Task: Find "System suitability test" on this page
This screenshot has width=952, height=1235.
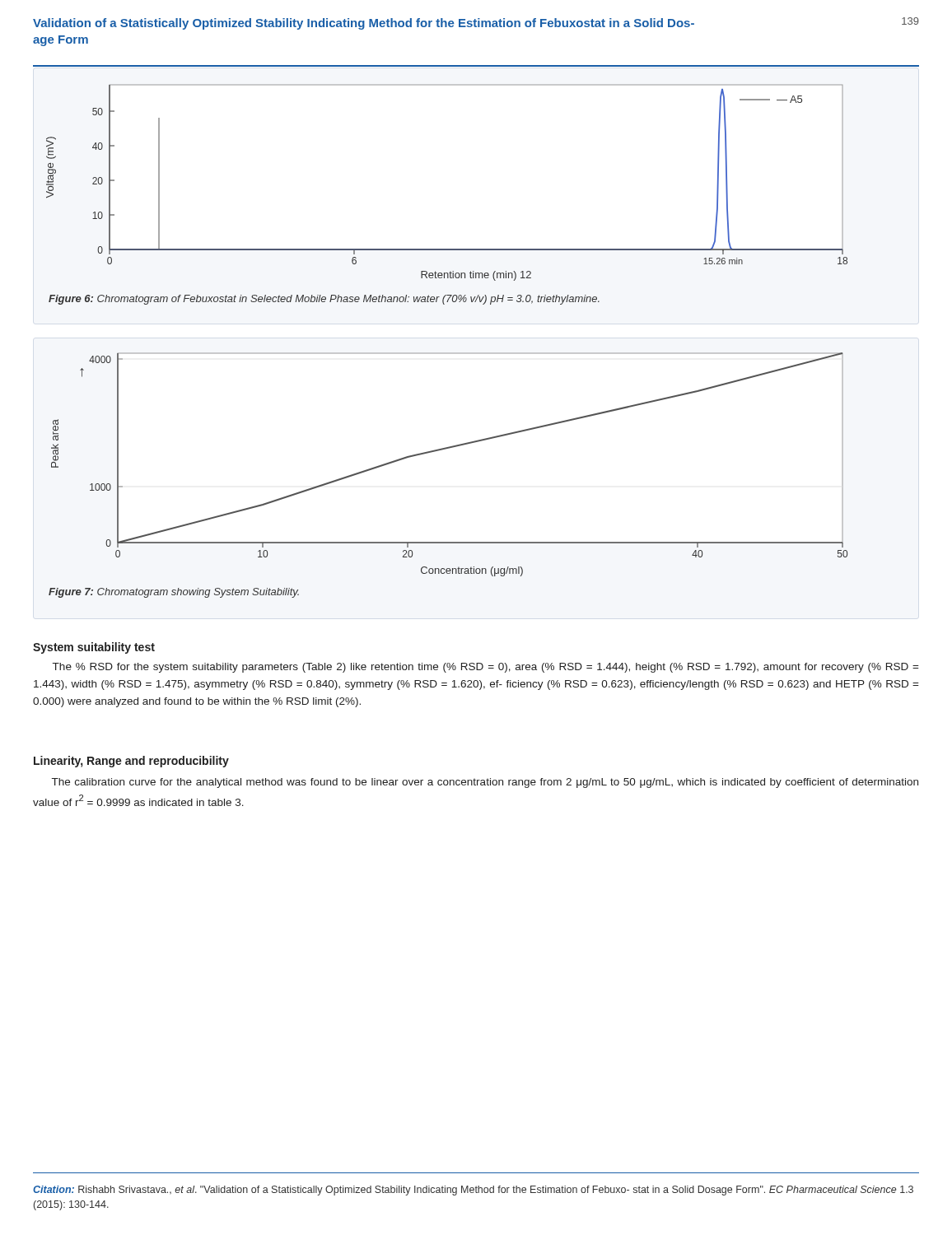Action: pyautogui.click(x=94, y=647)
